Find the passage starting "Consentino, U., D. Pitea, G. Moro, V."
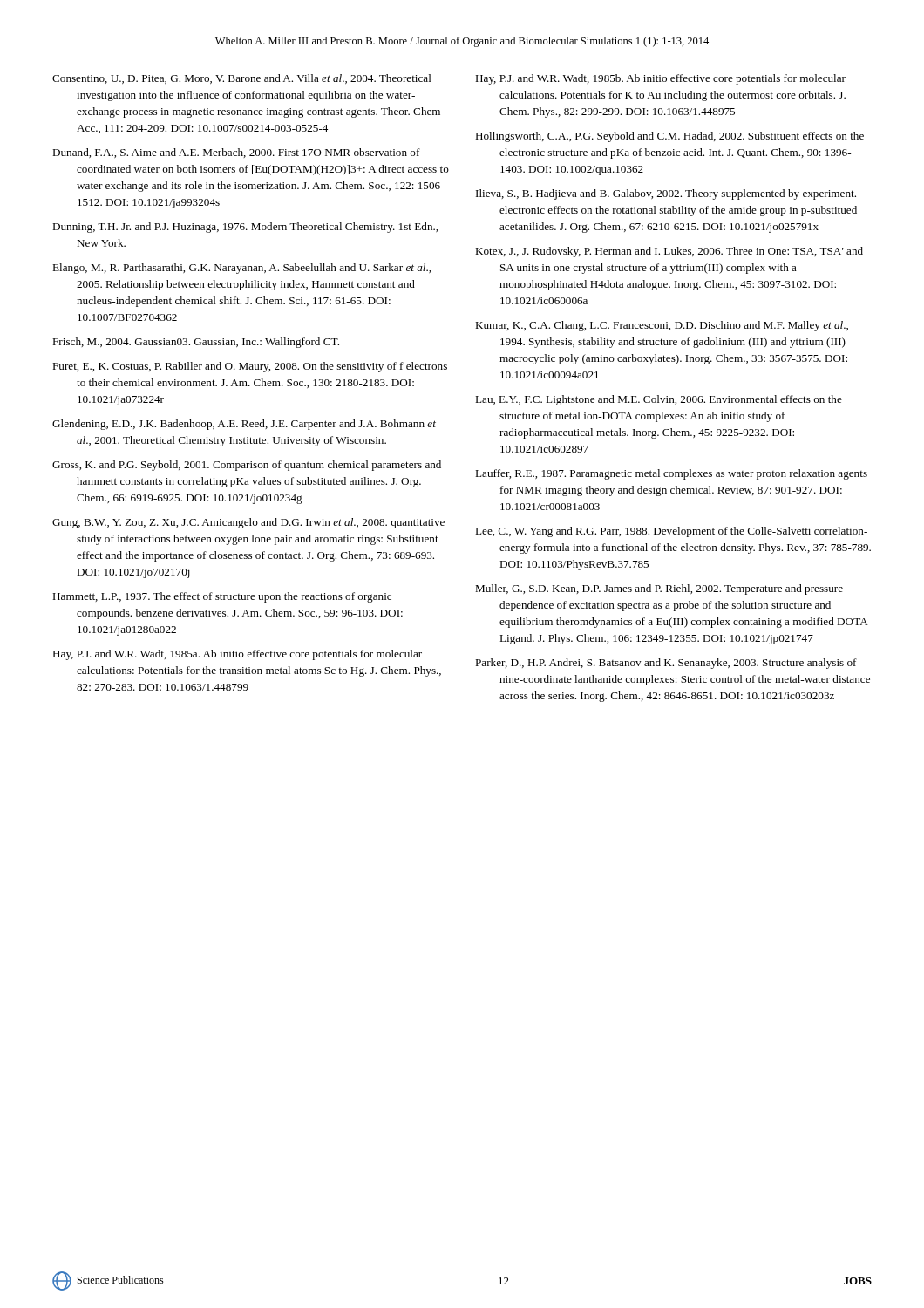The width and height of the screenshot is (924, 1308). pos(247,103)
